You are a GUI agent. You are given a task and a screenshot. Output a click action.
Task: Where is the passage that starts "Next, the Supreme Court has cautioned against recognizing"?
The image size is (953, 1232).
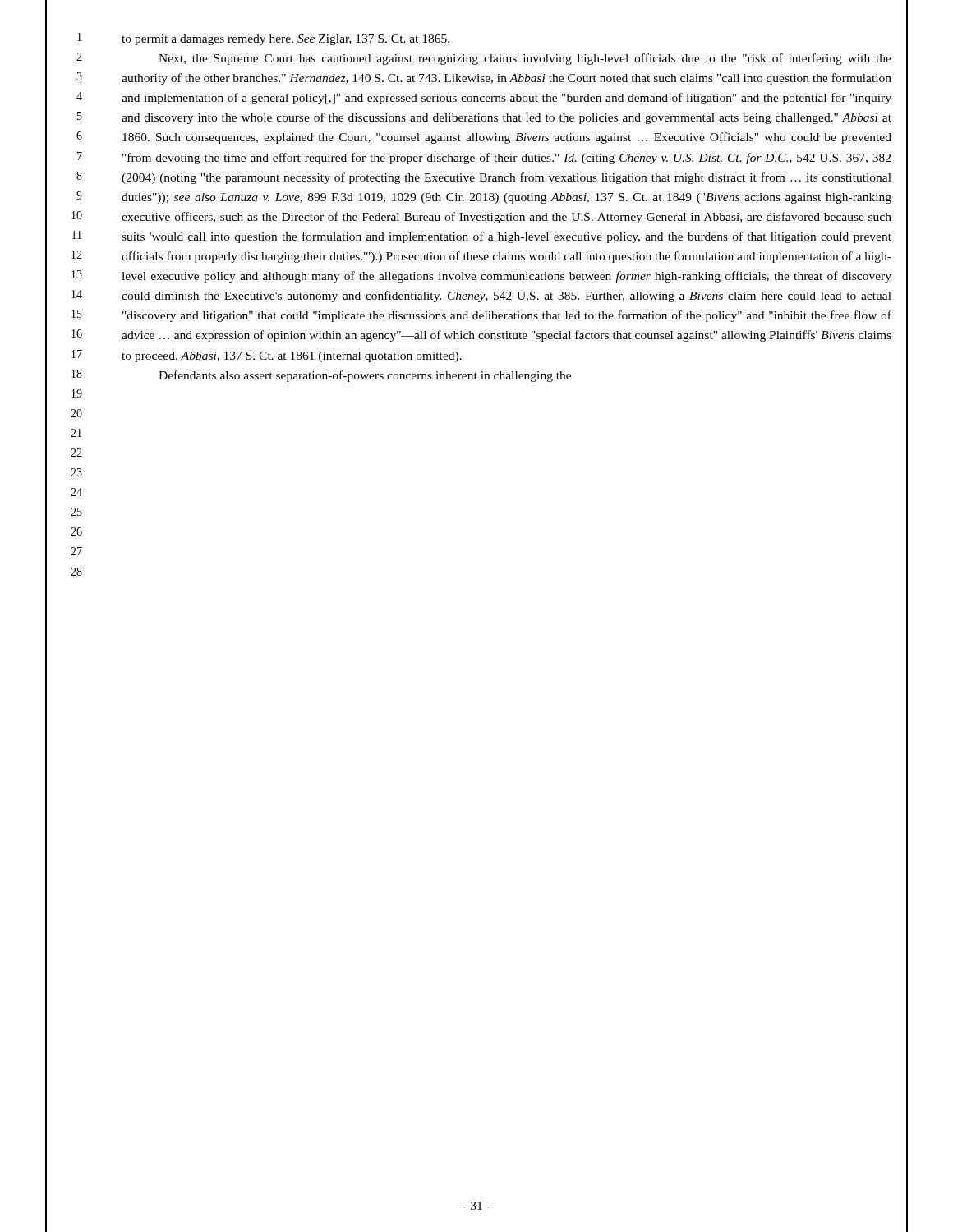coord(506,207)
